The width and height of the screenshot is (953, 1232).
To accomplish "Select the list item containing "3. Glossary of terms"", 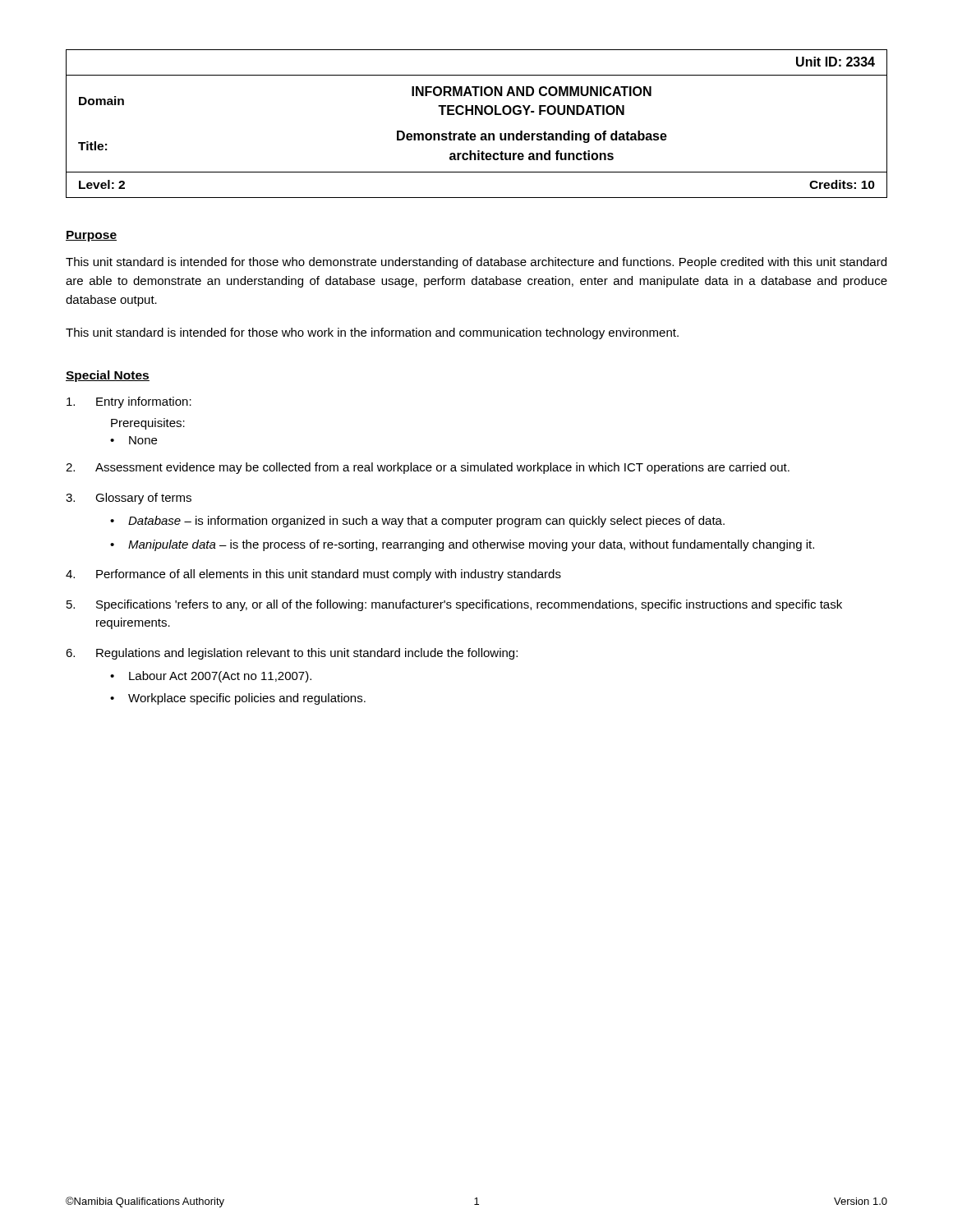I will pos(129,498).
